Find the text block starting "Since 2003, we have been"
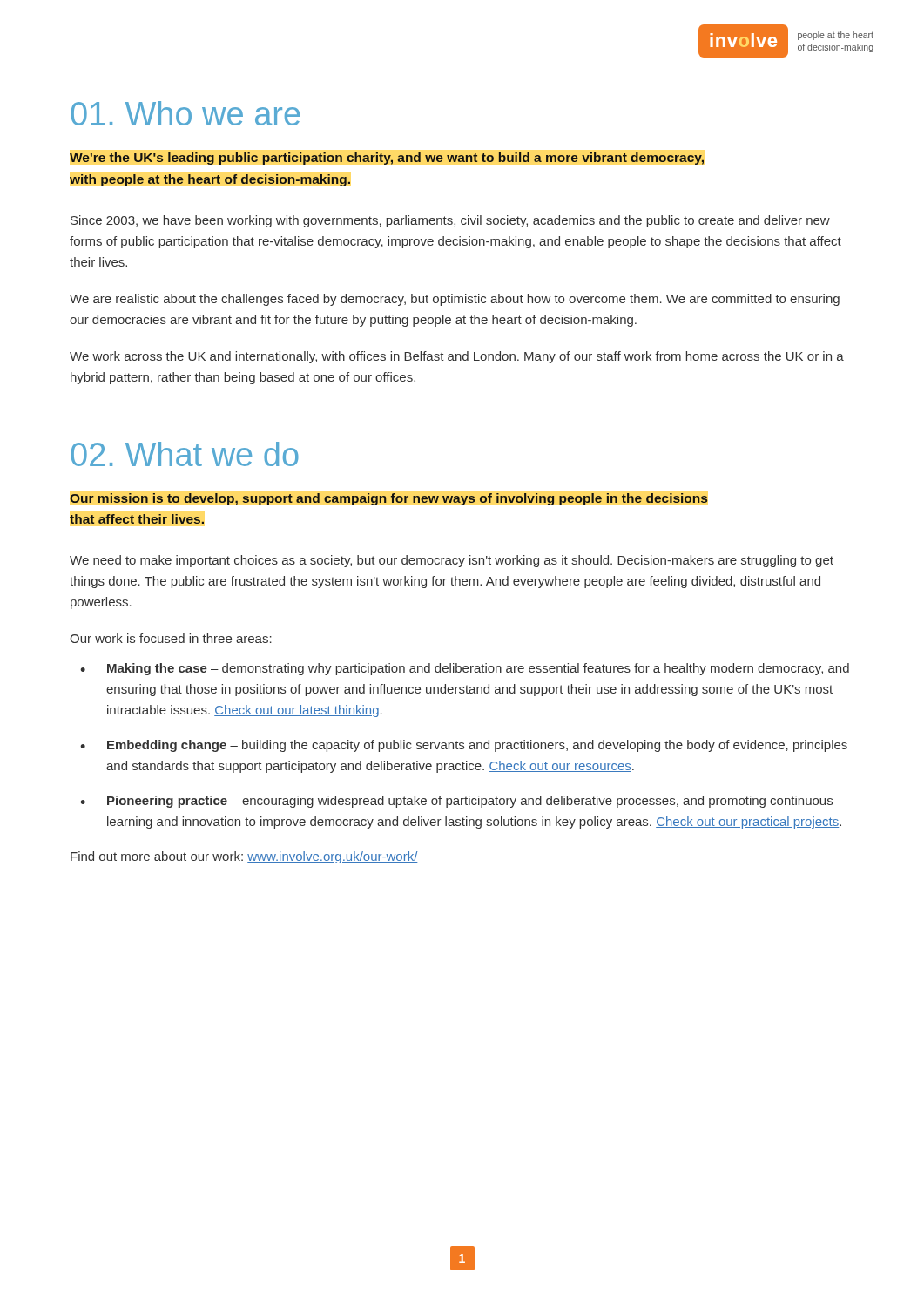Screen dimensions: 1307x924 (455, 241)
